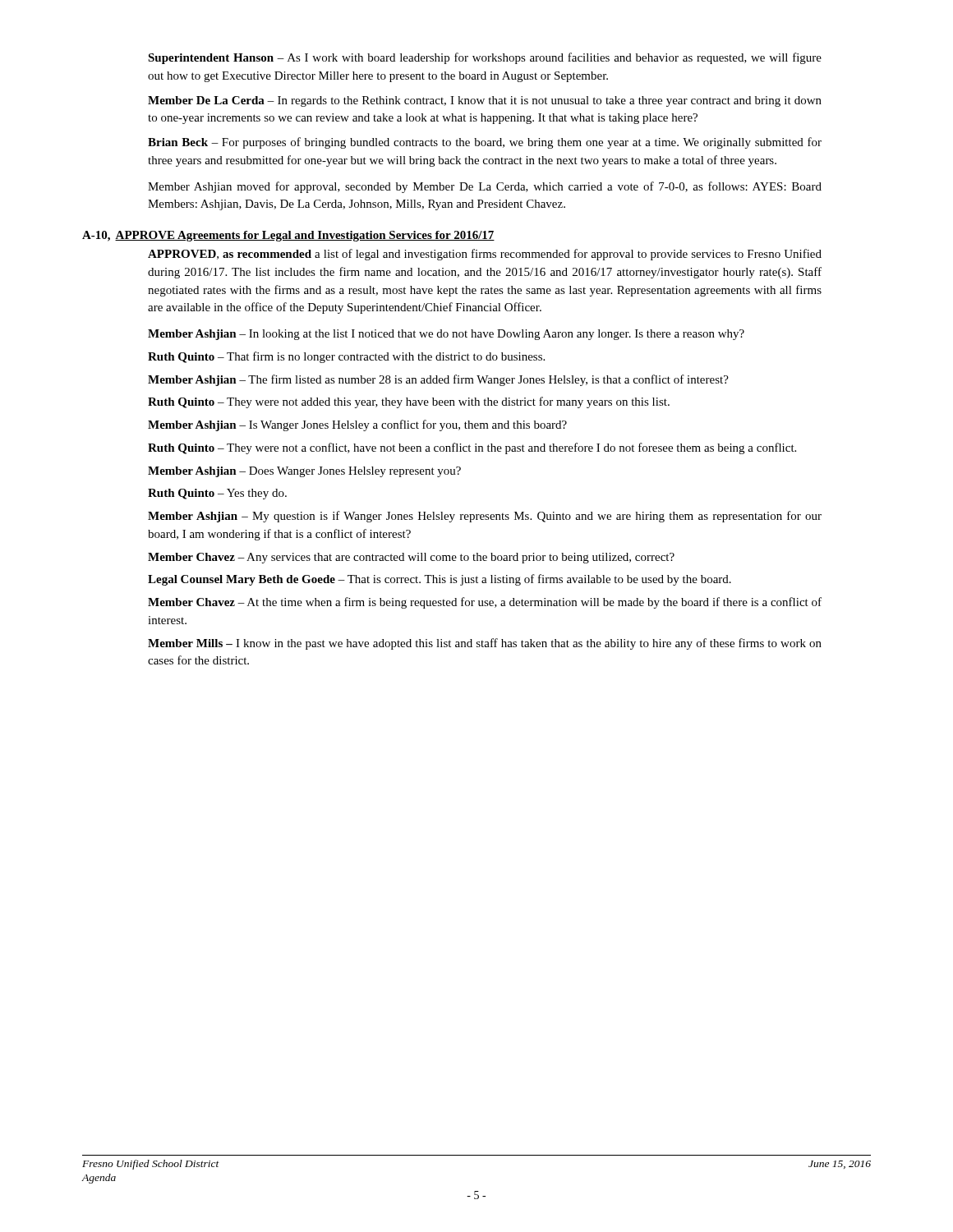Click on the text block containing "APPROVED, as recommended a list of legal and"
The image size is (953, 1232).
[485, 281]
